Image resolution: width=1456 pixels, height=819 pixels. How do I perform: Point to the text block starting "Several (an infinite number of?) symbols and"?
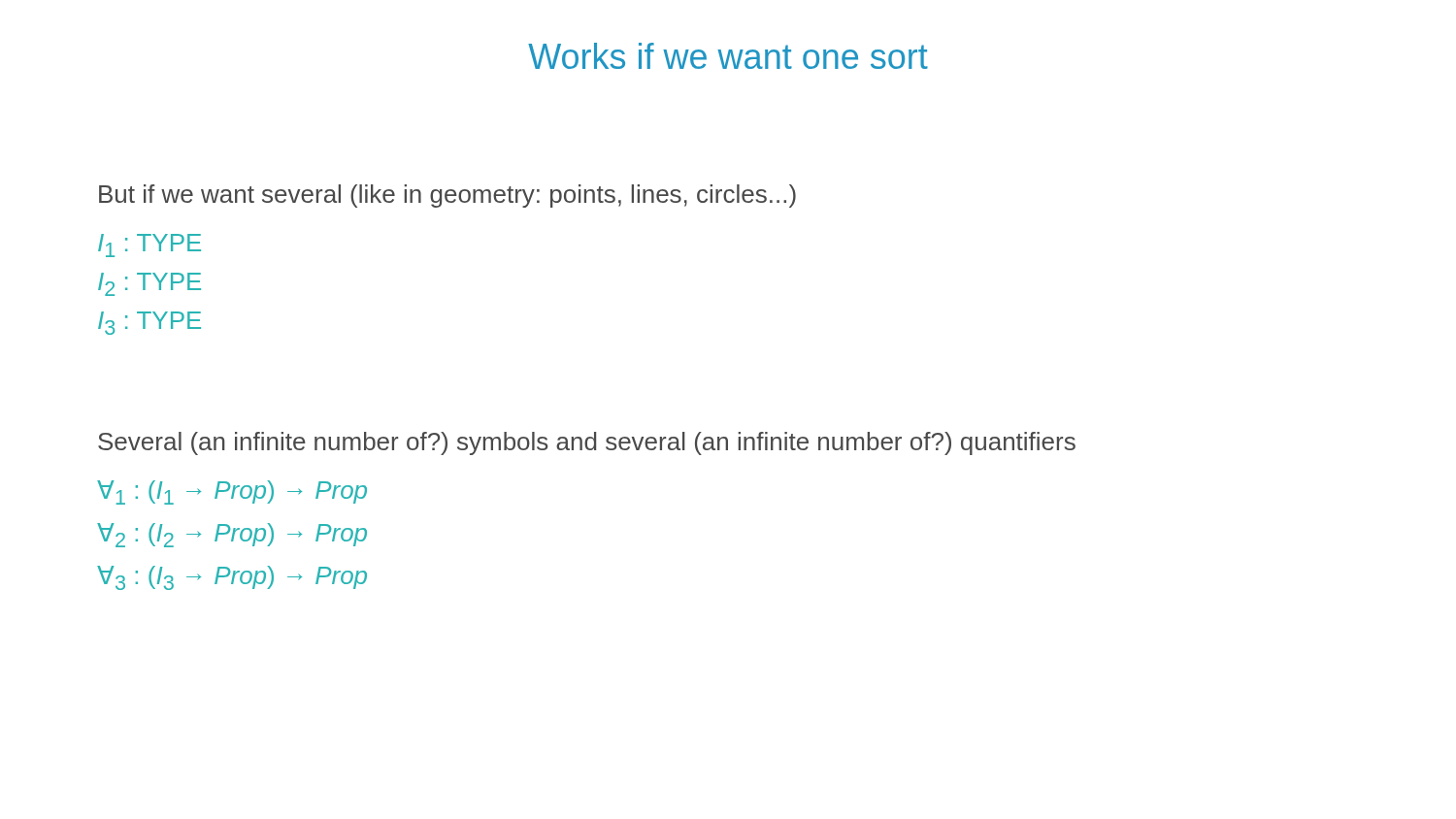pos(587,442)
